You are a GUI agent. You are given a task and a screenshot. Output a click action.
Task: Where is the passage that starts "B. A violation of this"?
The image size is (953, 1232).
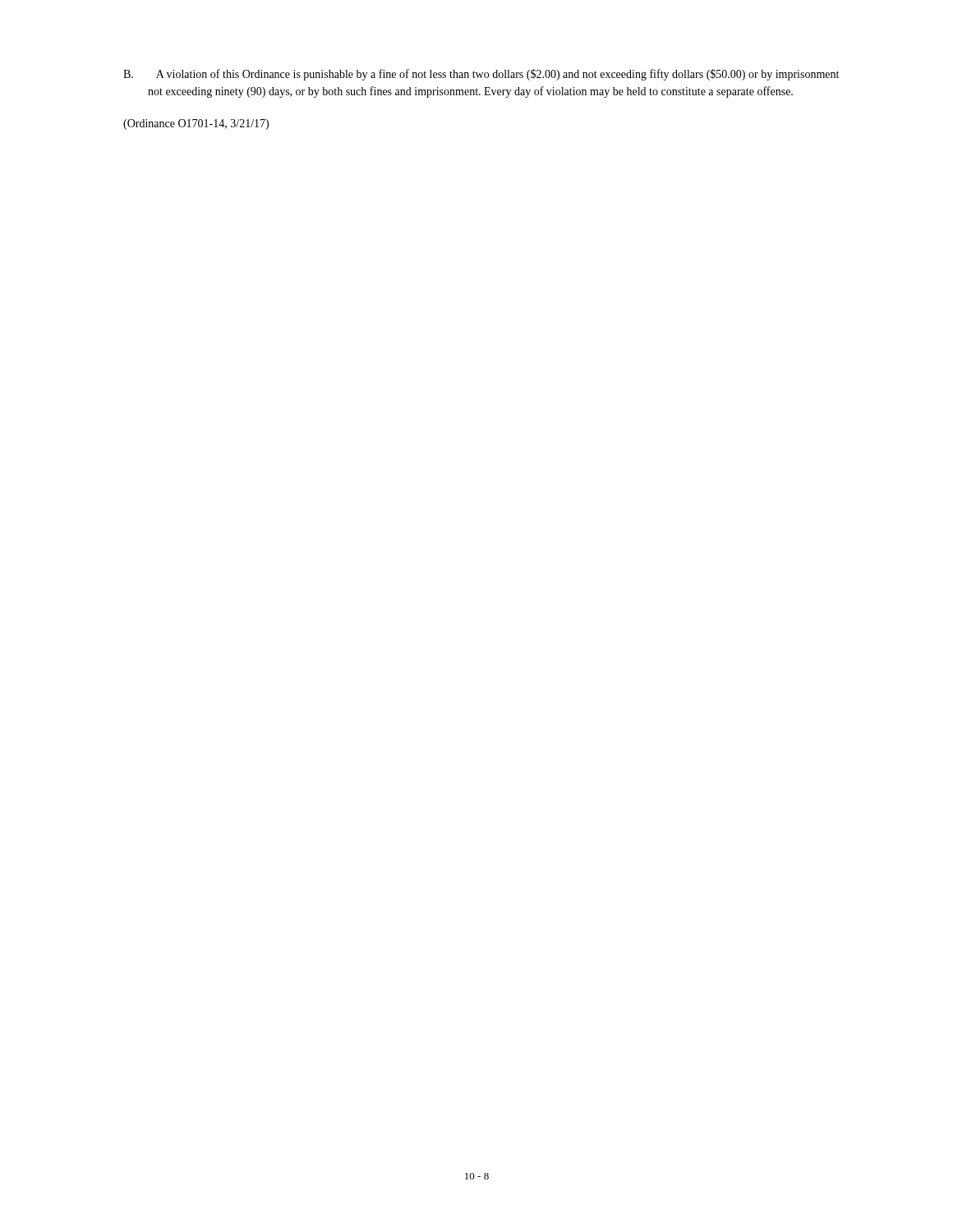click(489, 83)
